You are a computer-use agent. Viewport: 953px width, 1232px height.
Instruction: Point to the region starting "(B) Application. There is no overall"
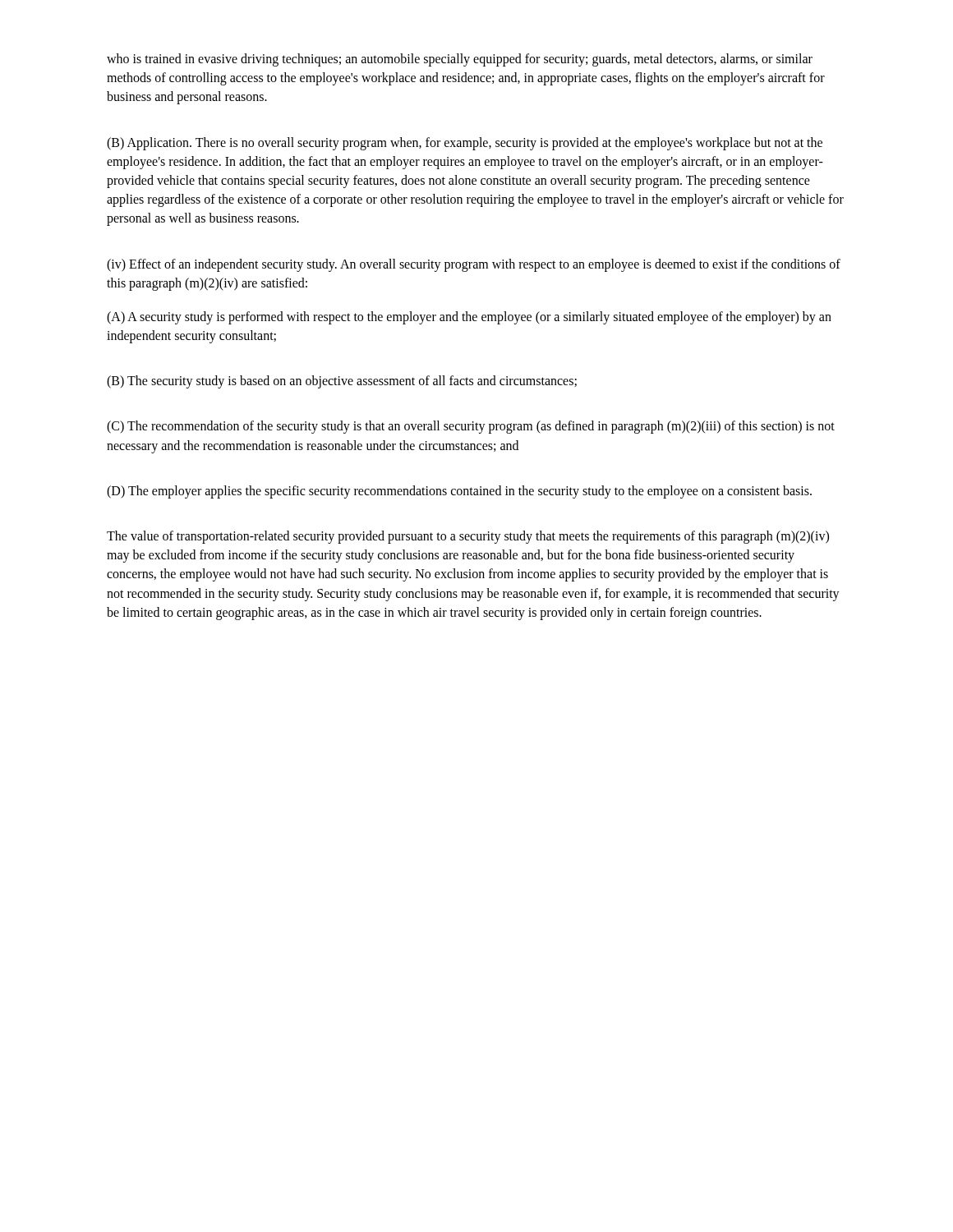pyautogui.click(x=475, y=180)
